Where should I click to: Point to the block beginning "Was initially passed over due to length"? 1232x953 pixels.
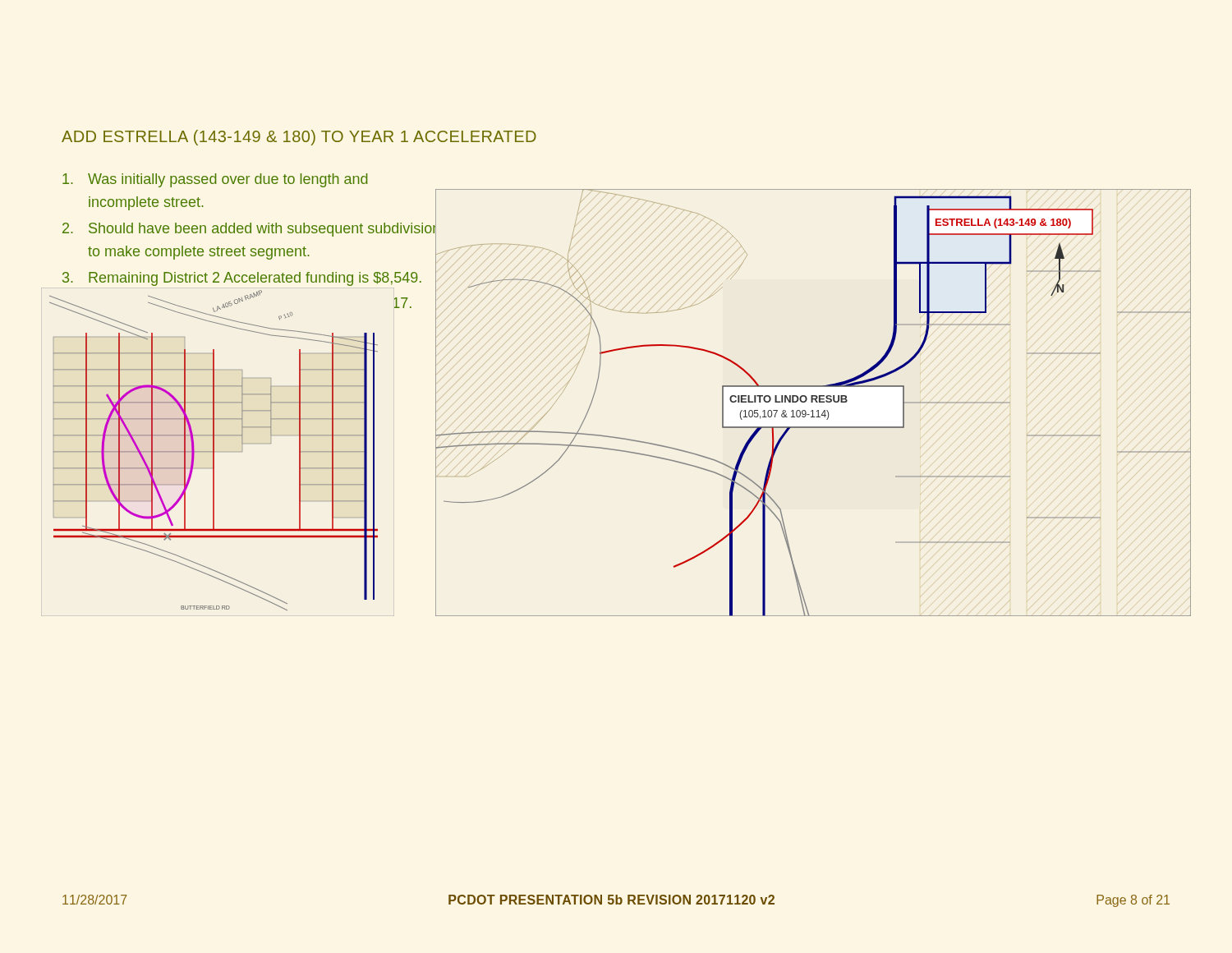tap(287, 191)
